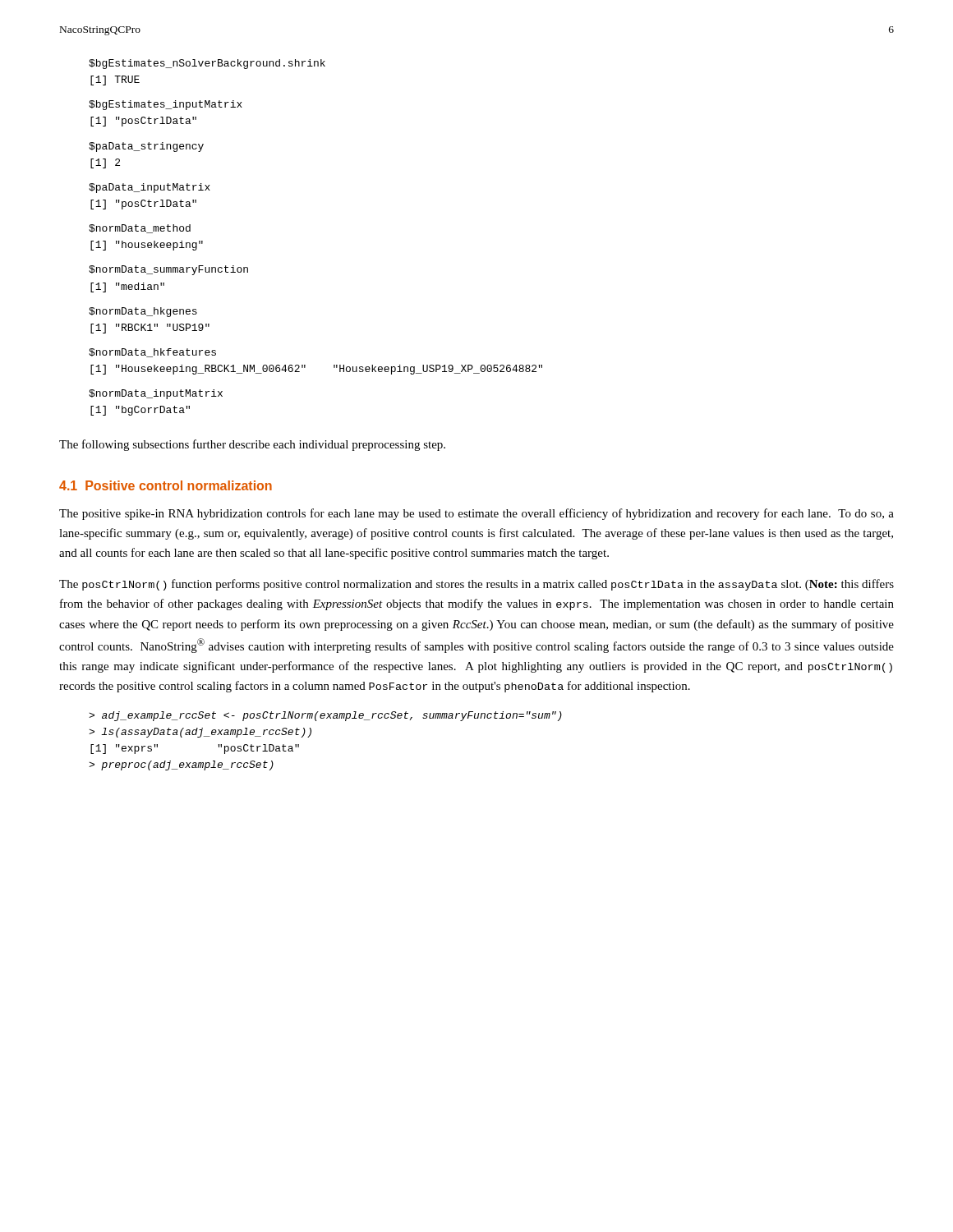The width and height of the screenshot is (953, 1232).
Task: Click on the region starting "$normData_inputMatrix [1] "bgCorrData""
Action: [156, 394]
